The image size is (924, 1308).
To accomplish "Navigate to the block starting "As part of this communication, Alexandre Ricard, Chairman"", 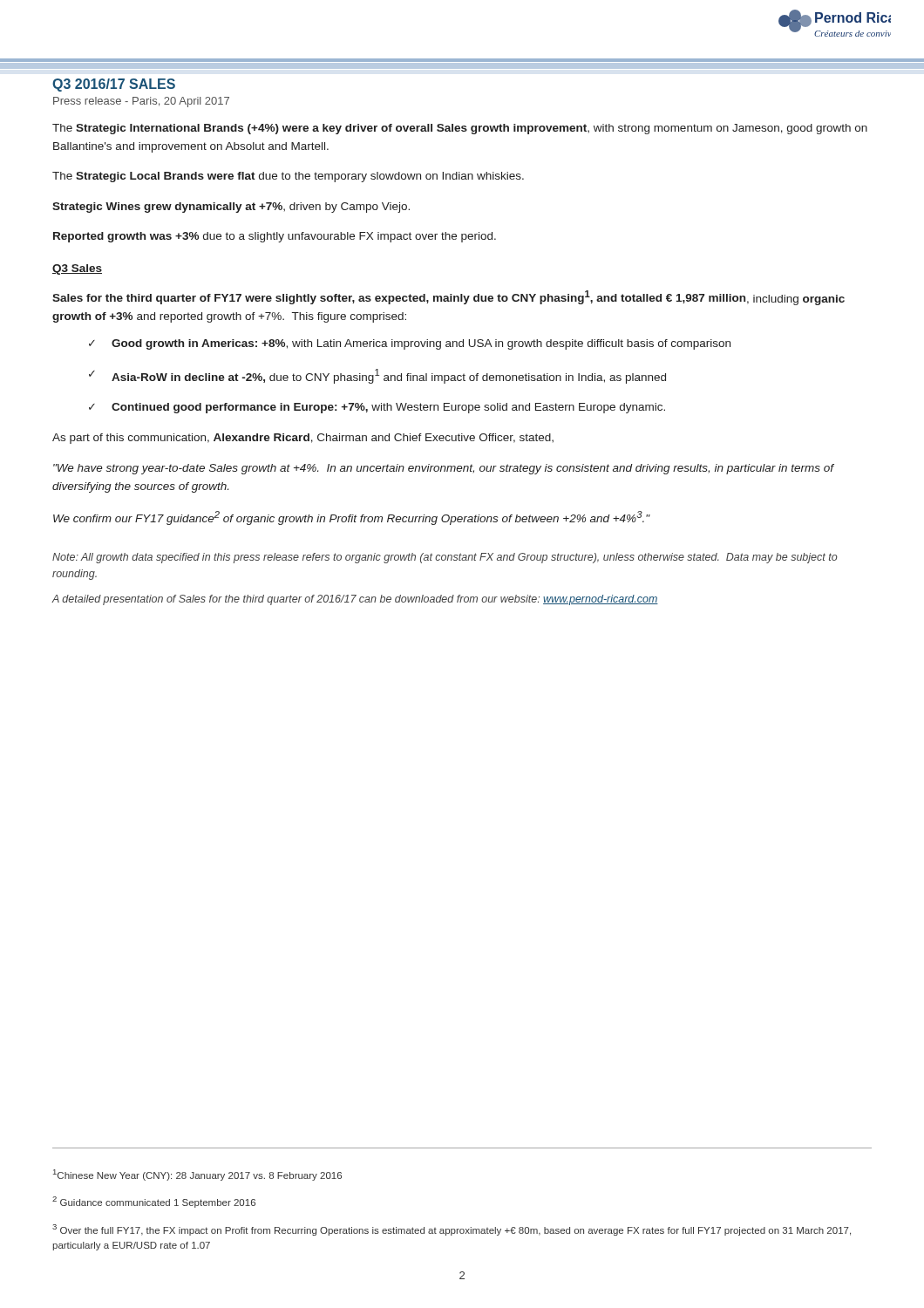I will pyautogui.click(x=462, y=438).
